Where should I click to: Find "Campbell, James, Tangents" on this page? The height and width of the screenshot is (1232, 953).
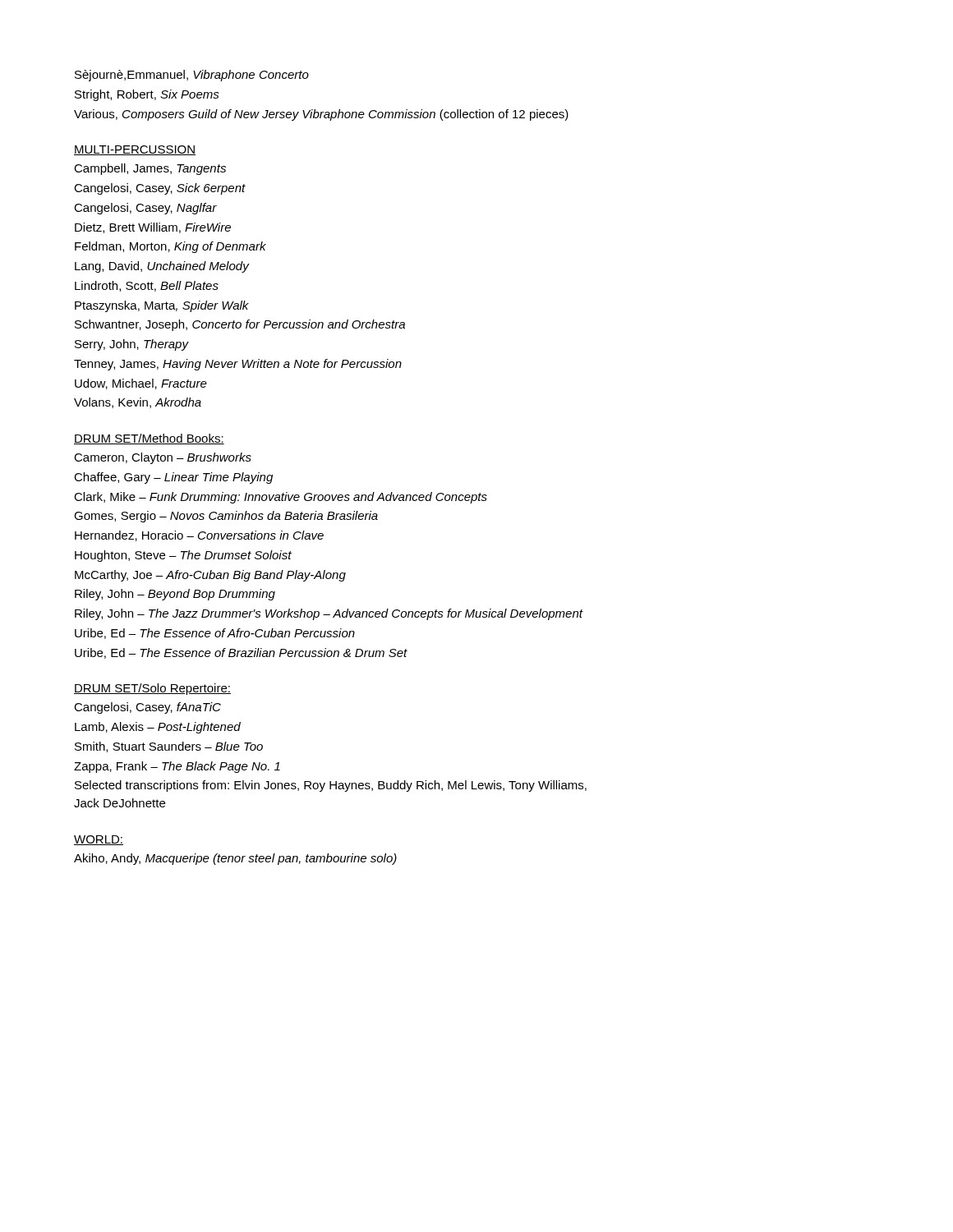point(150,168)
